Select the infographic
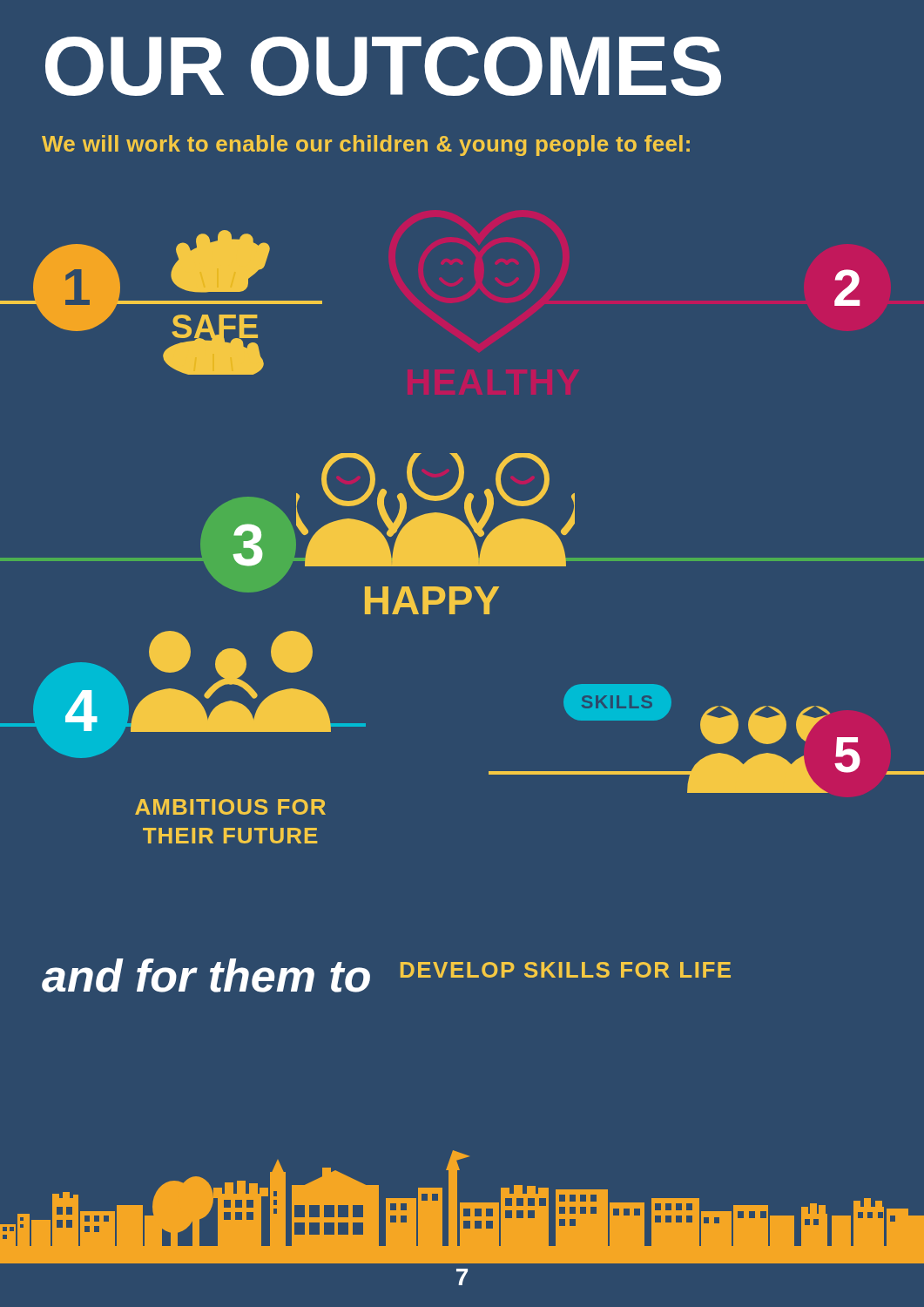This screenshot has width=924, height=1307. click(462, 562)
